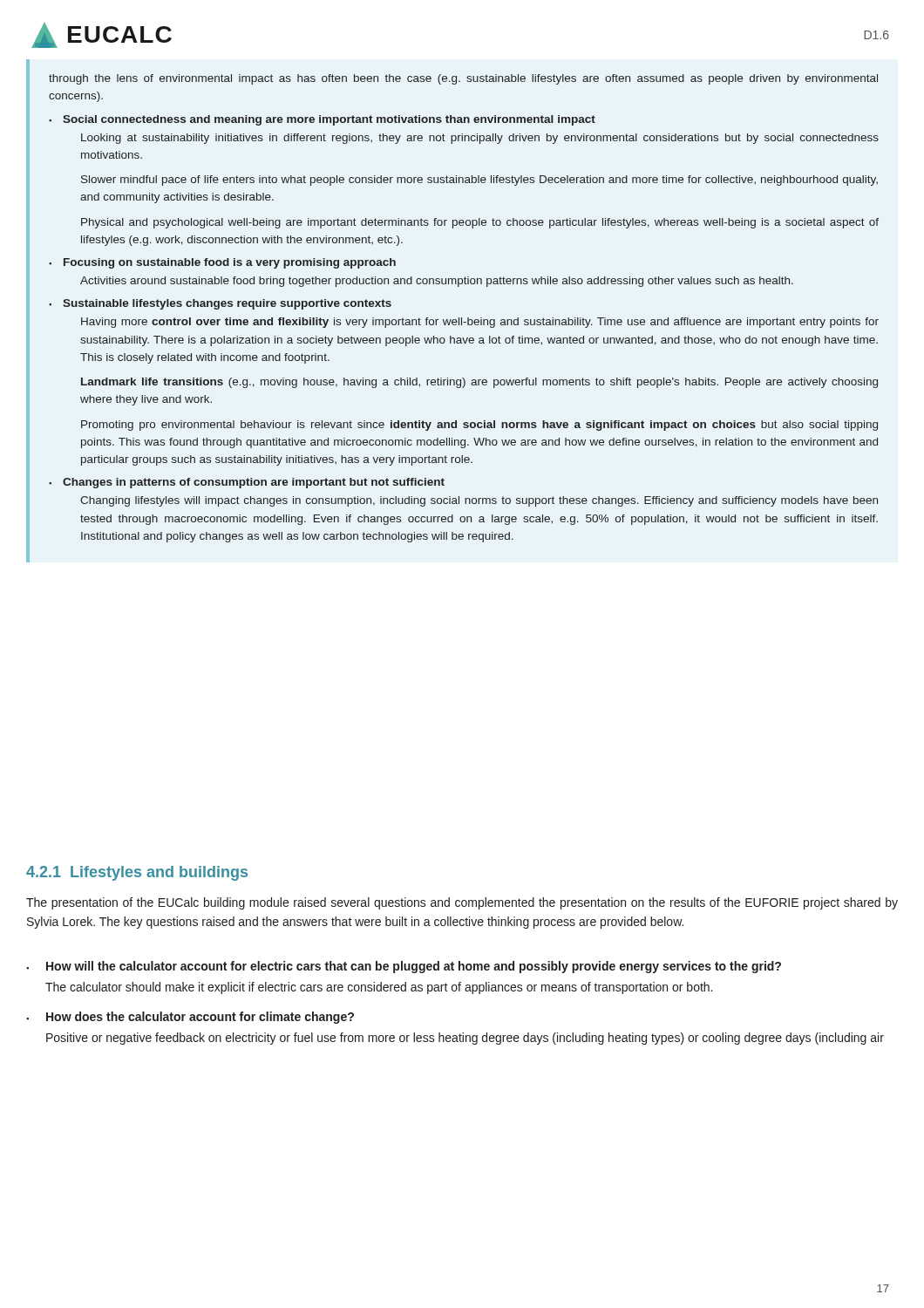Find the passage starting "The presentation of the EUCalc building"

(462, 912)
